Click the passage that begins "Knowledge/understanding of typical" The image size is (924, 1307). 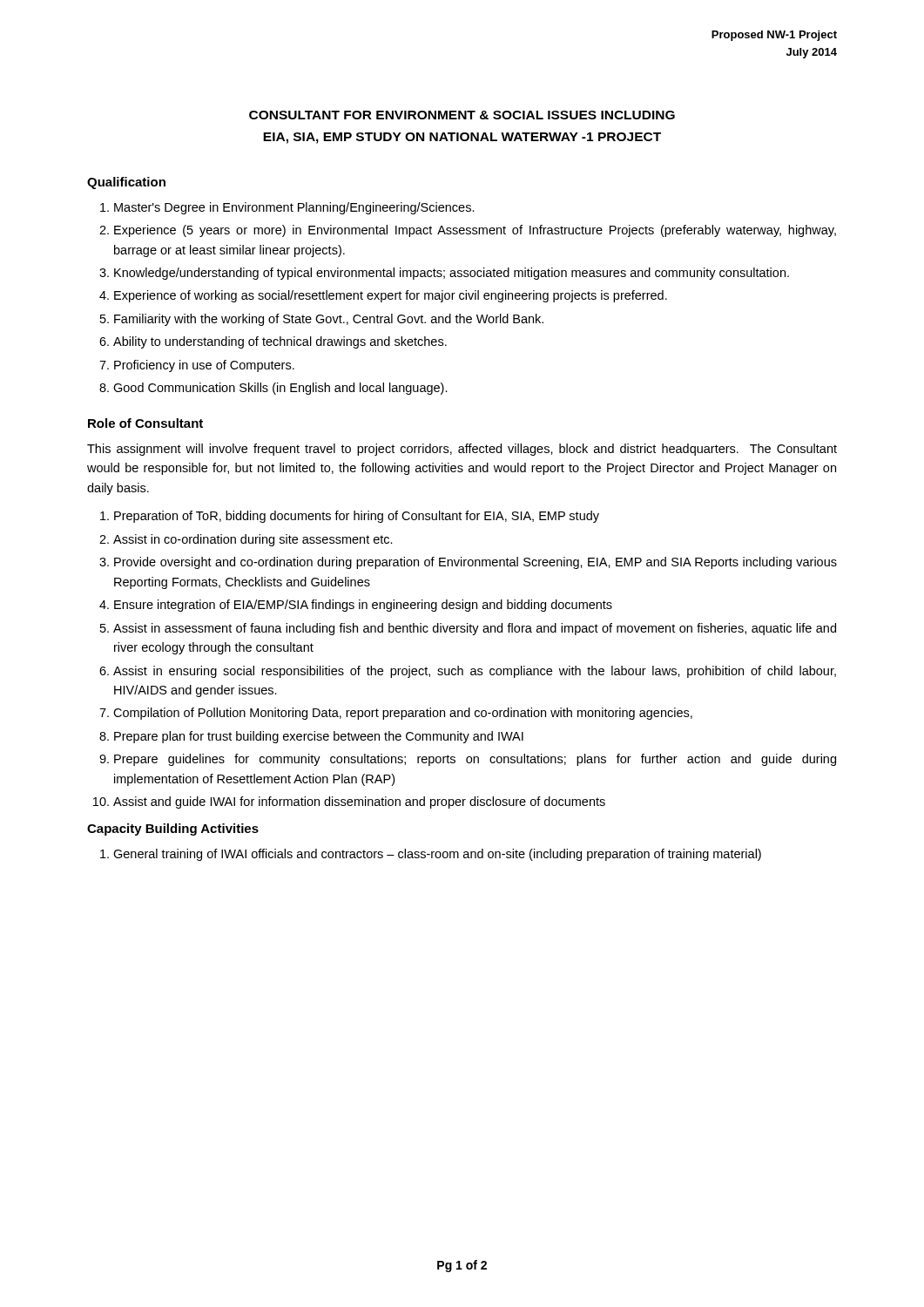[x=452, y=273]
